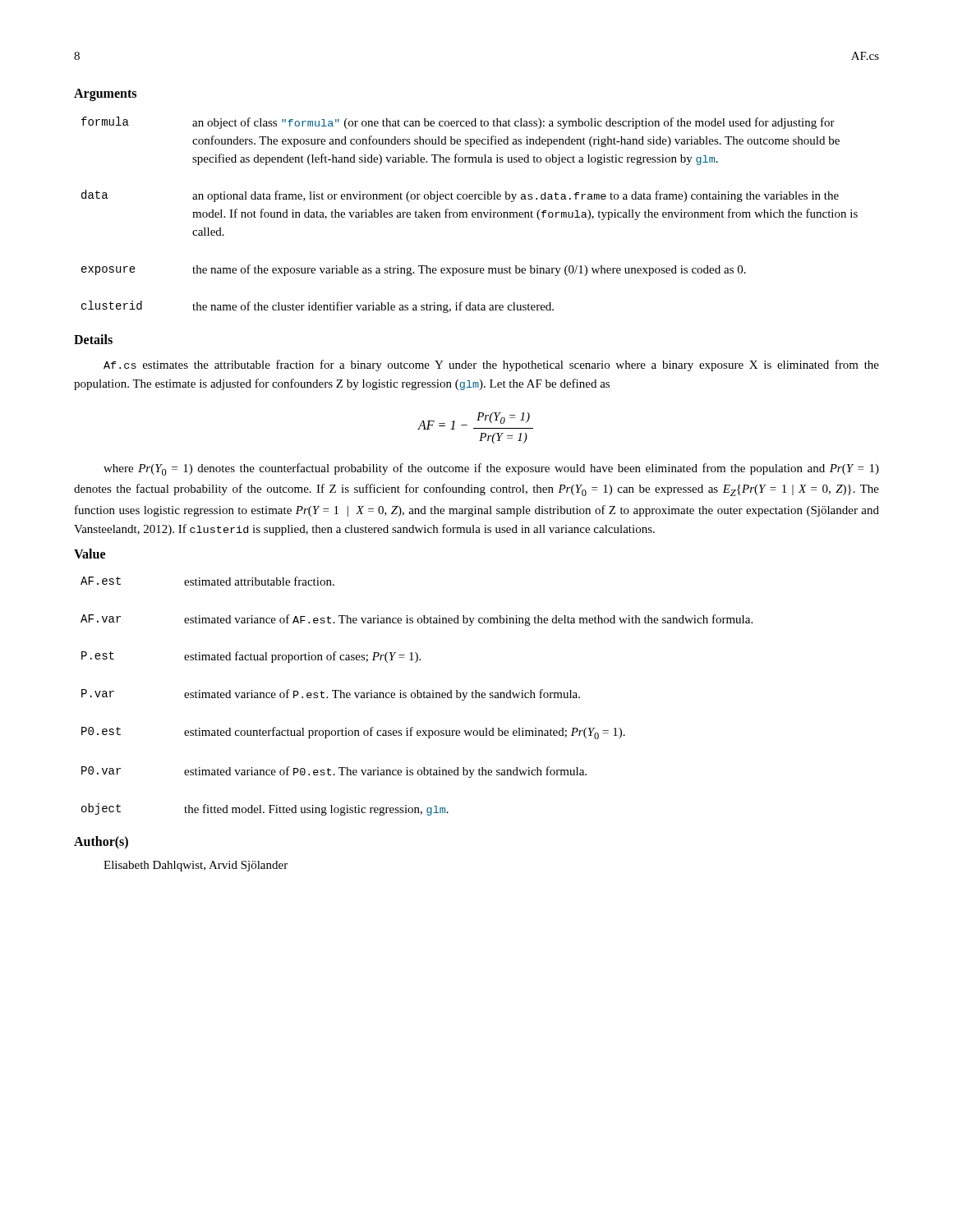The image size is (953, 1232).
Task: Click on the text starting "formula an object of class "formula""
Action: [476, 143]
